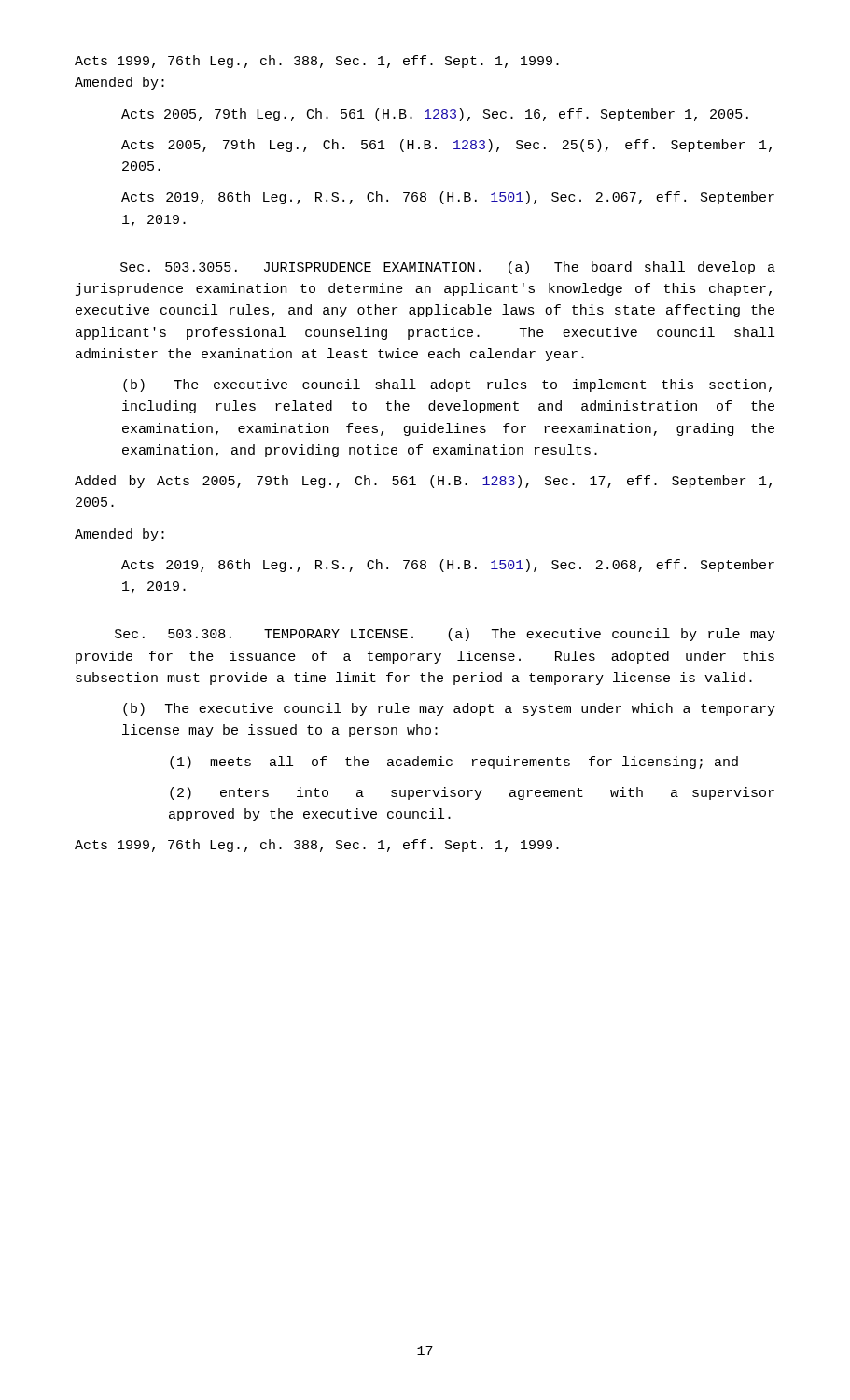
Task: Find the text starting "(1) meets all"
Action: coord(454,763)
